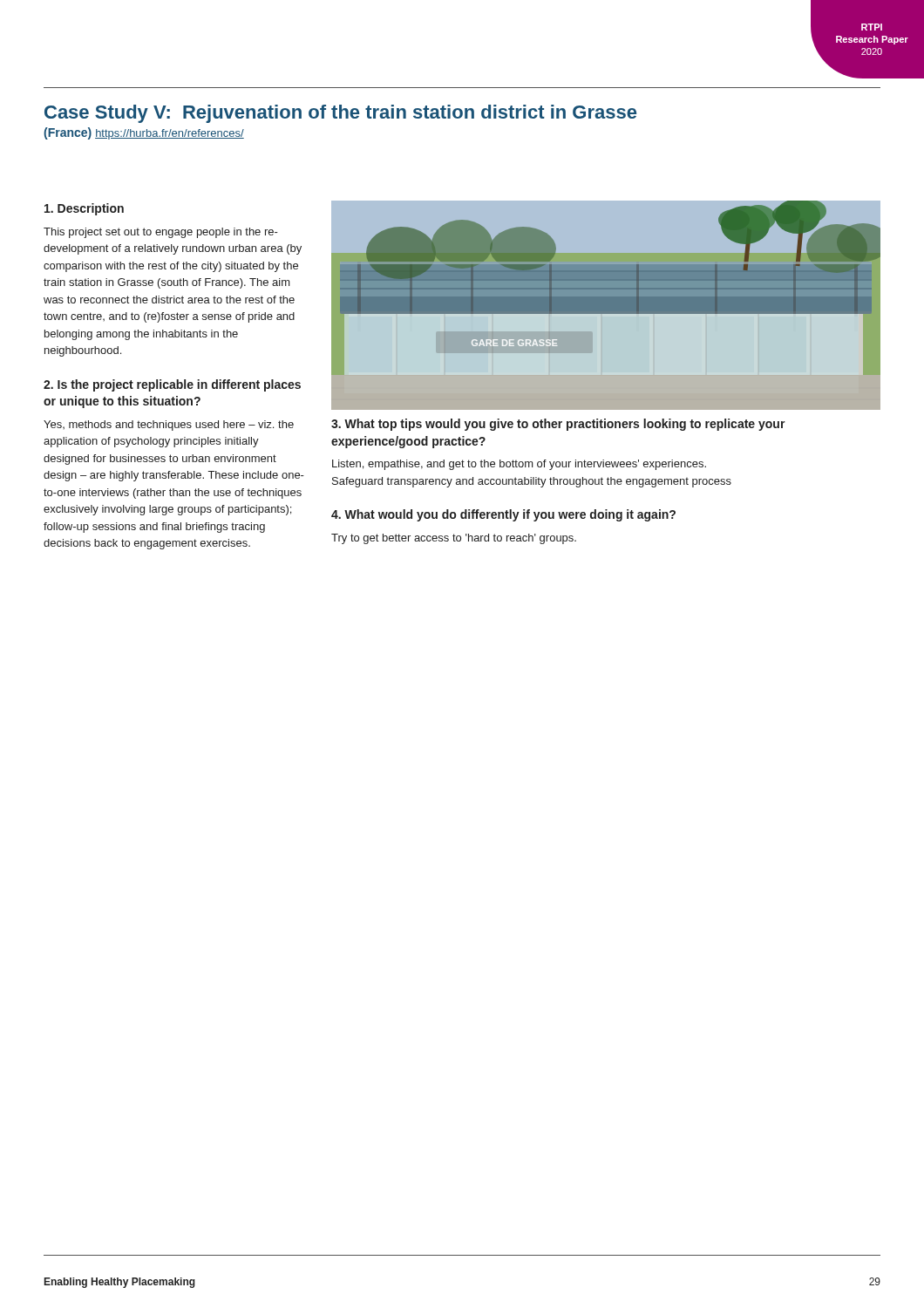Screen dimensions: 1308x924
Task: Where does it say "1. Description"?
Action: click(84, 208)
